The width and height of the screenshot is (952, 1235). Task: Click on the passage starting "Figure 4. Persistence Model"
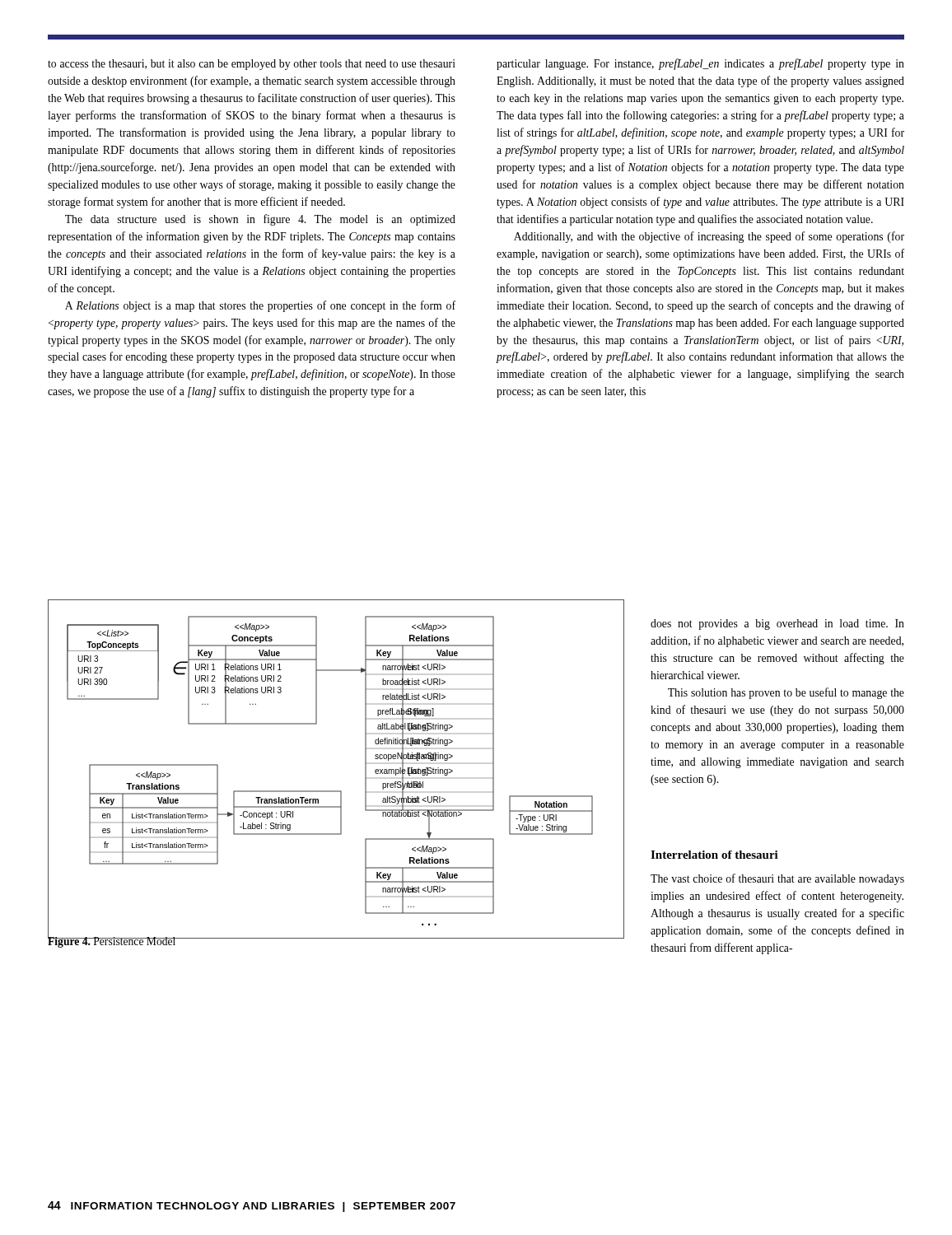(112, 941)
